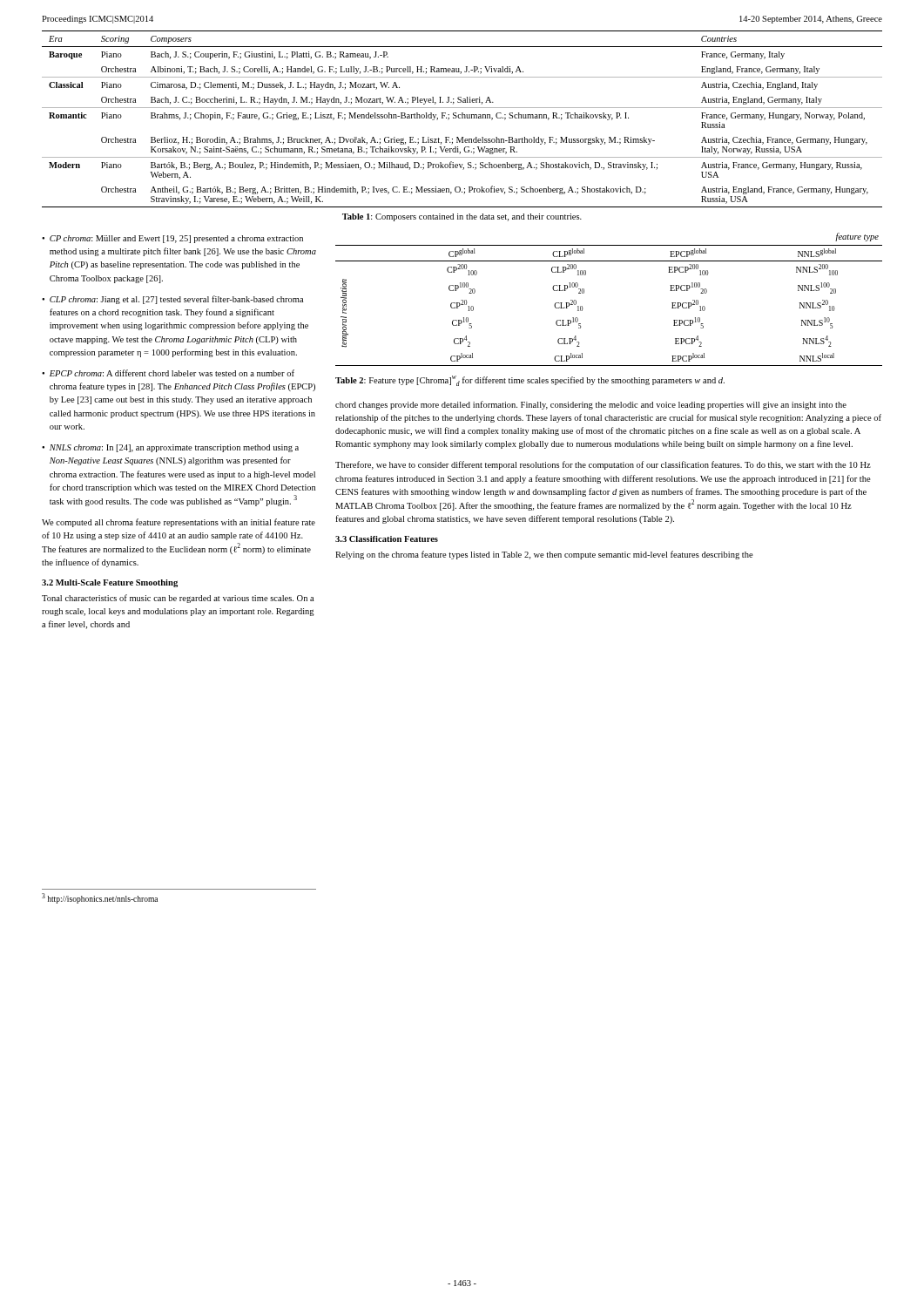This screenshot has width=924, height=1307.
Task: Navigate to the text starting "• CLP chroma: Jiang"
Action: [x=179, y=326]
